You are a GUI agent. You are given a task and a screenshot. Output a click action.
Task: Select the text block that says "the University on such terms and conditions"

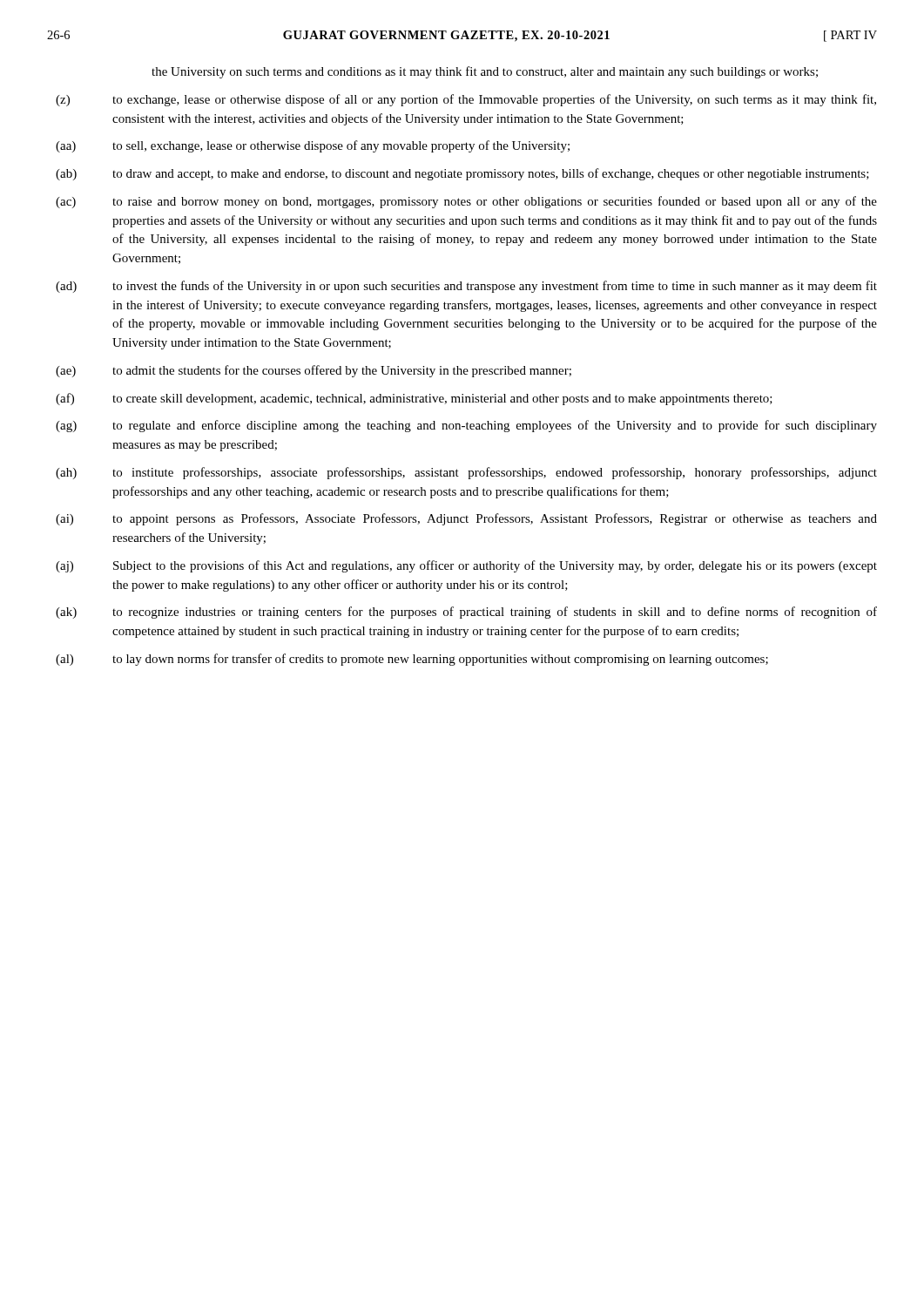tap(485, 71)
